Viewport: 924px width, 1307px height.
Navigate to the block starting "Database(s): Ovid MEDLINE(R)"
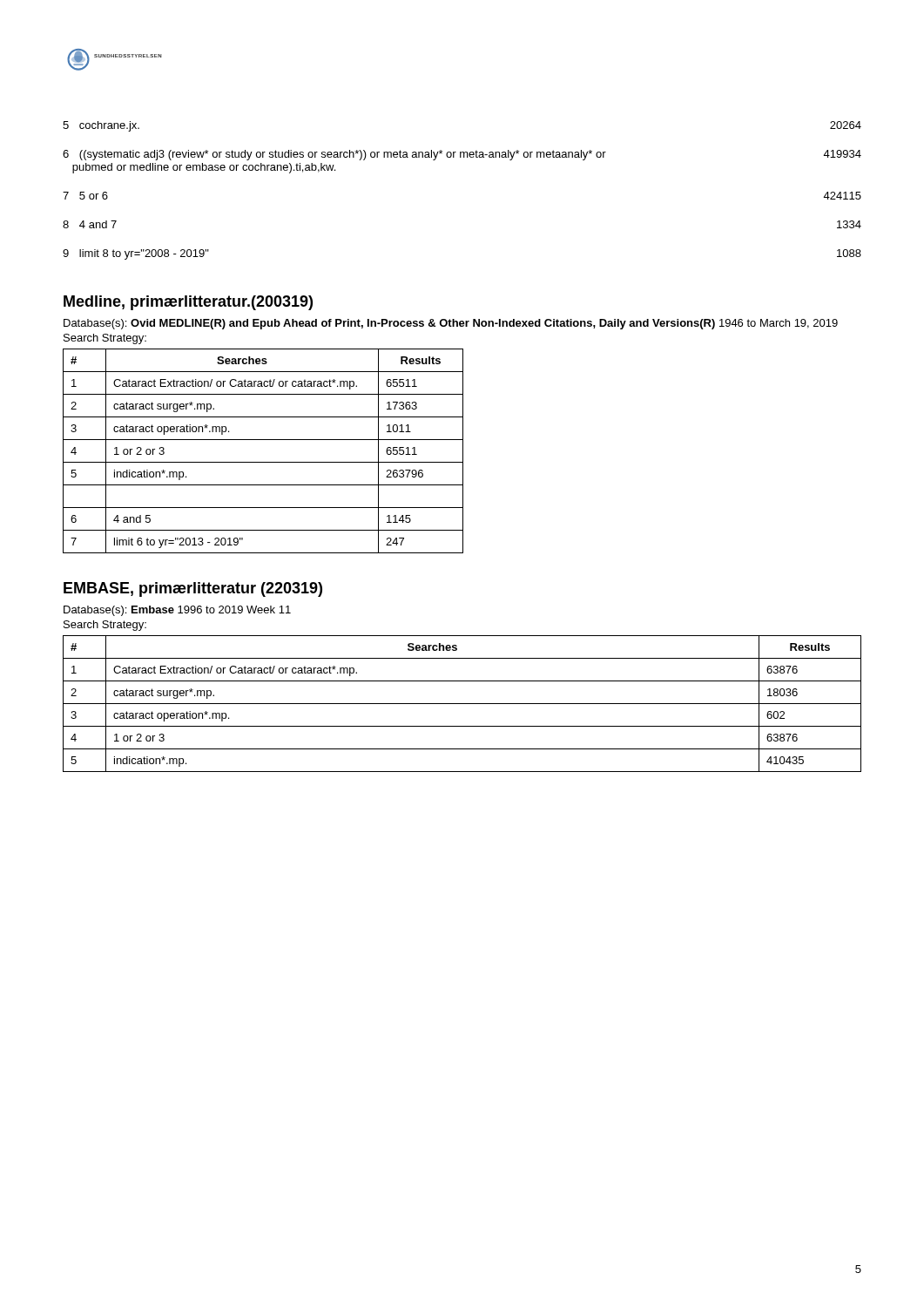(450, 323)
